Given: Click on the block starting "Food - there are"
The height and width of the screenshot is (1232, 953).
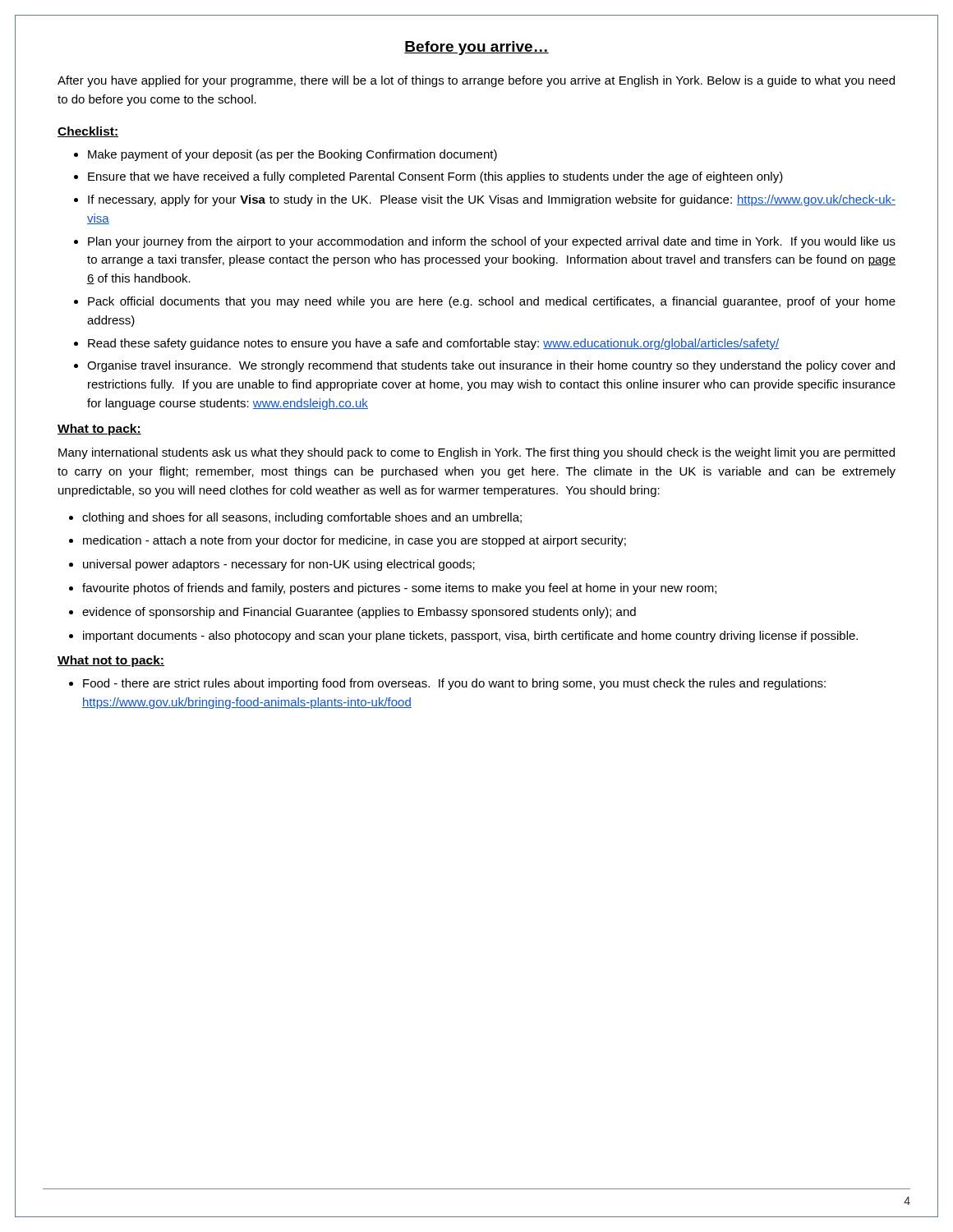Looking at the screenshot, I should pyautogui.click(x=454, y=693).
